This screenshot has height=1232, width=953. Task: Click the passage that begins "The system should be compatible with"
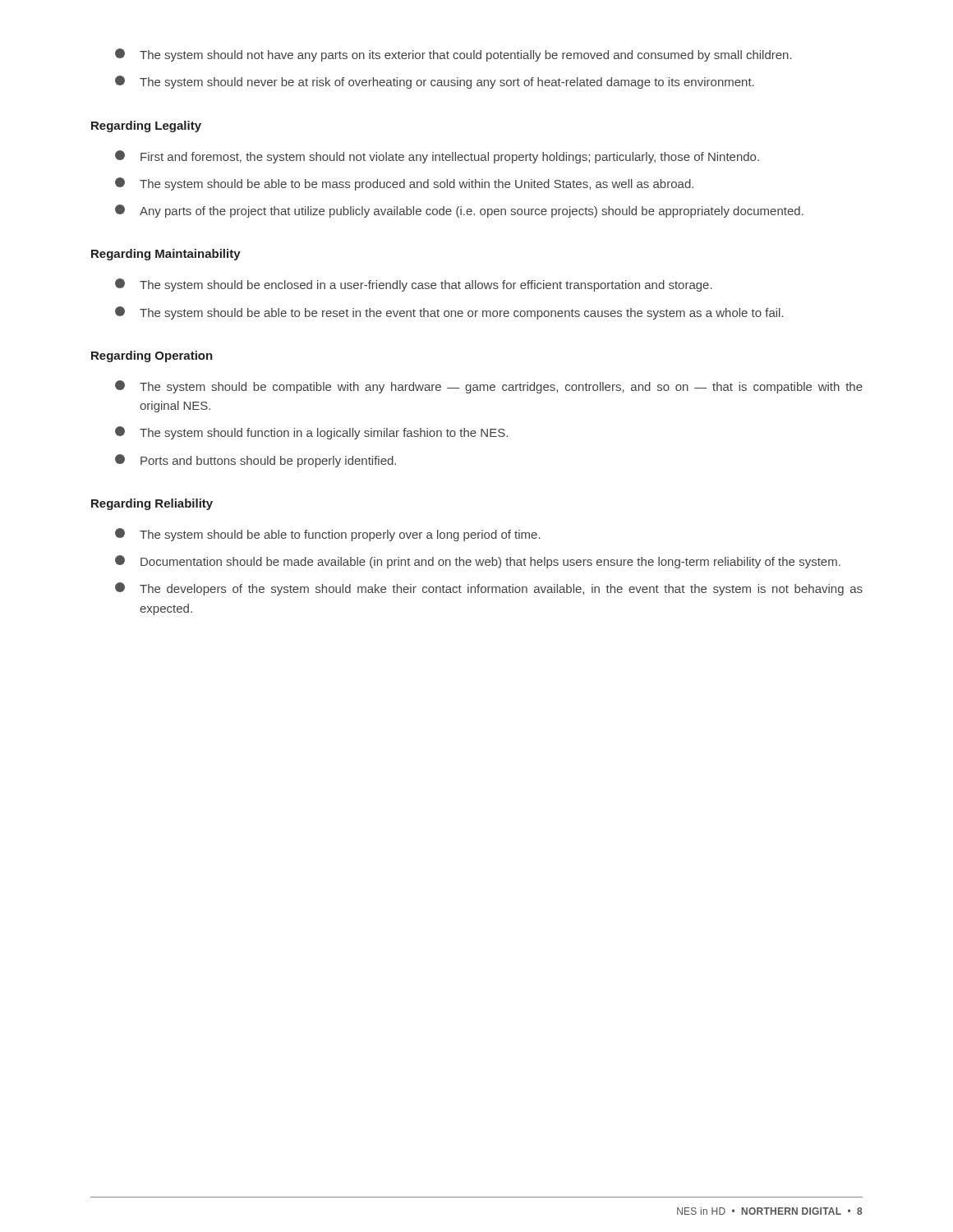489,396
